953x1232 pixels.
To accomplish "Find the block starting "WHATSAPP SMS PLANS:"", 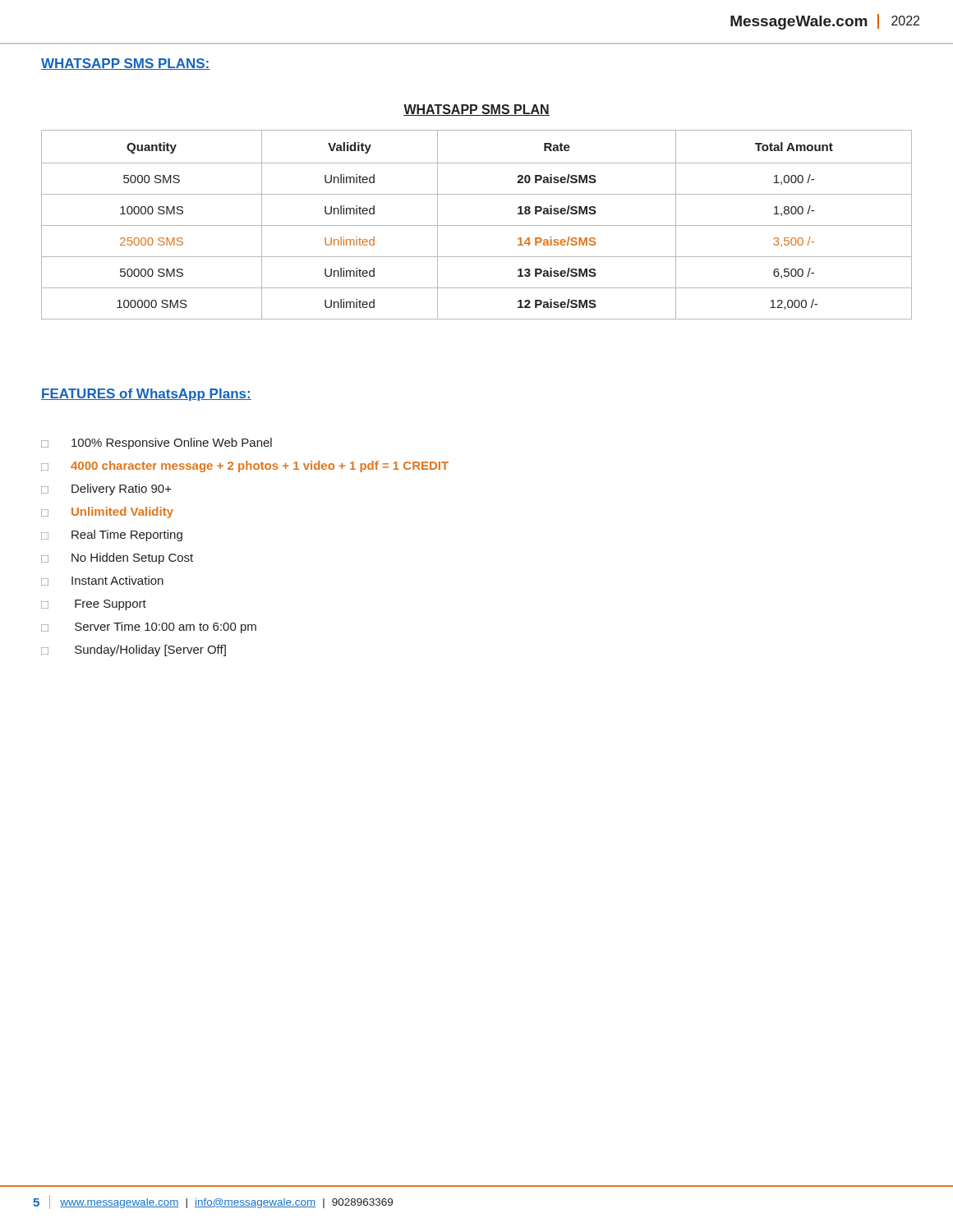I will (x=125, y=64).
